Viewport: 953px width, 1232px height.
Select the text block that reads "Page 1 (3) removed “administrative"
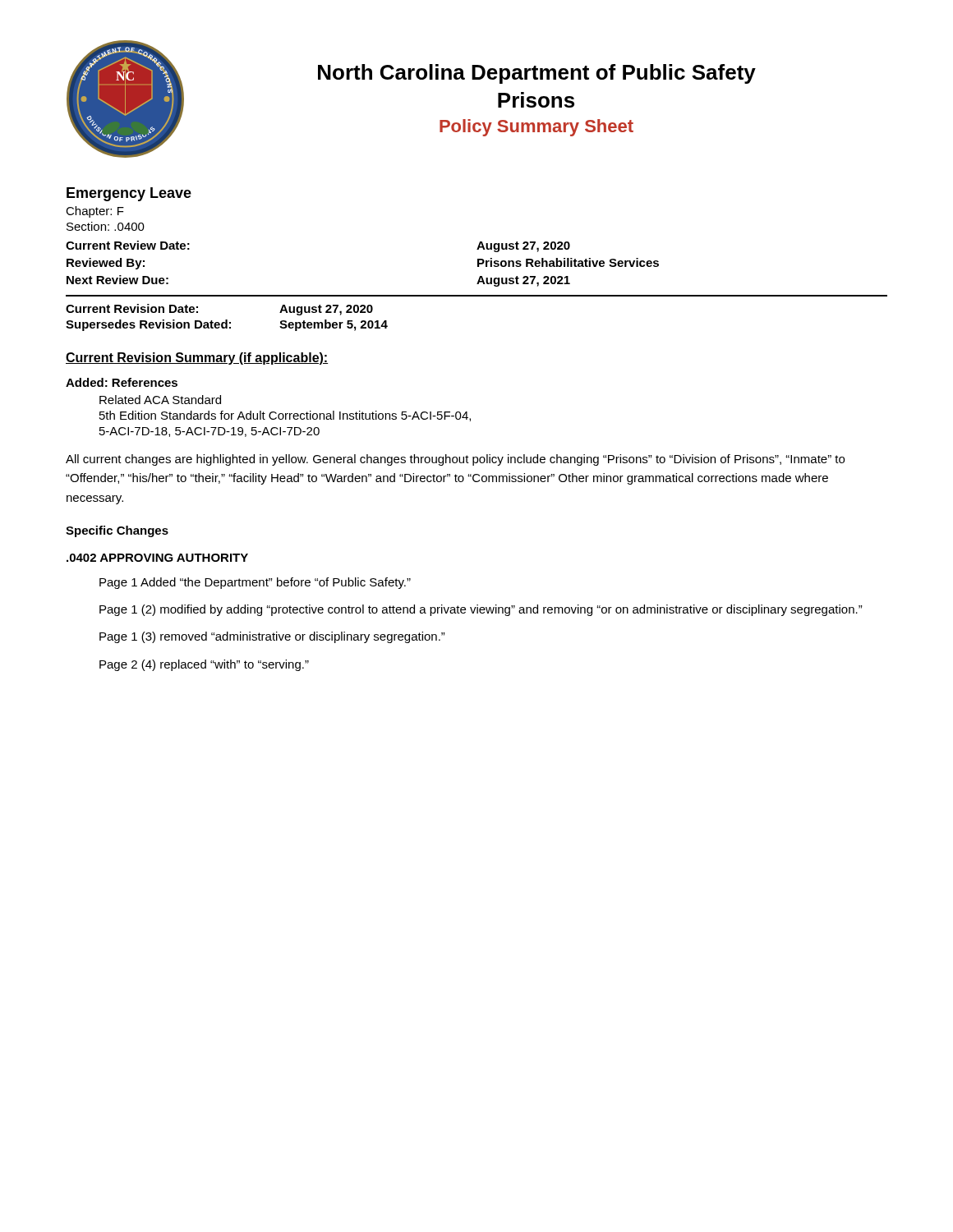(272, 636)
